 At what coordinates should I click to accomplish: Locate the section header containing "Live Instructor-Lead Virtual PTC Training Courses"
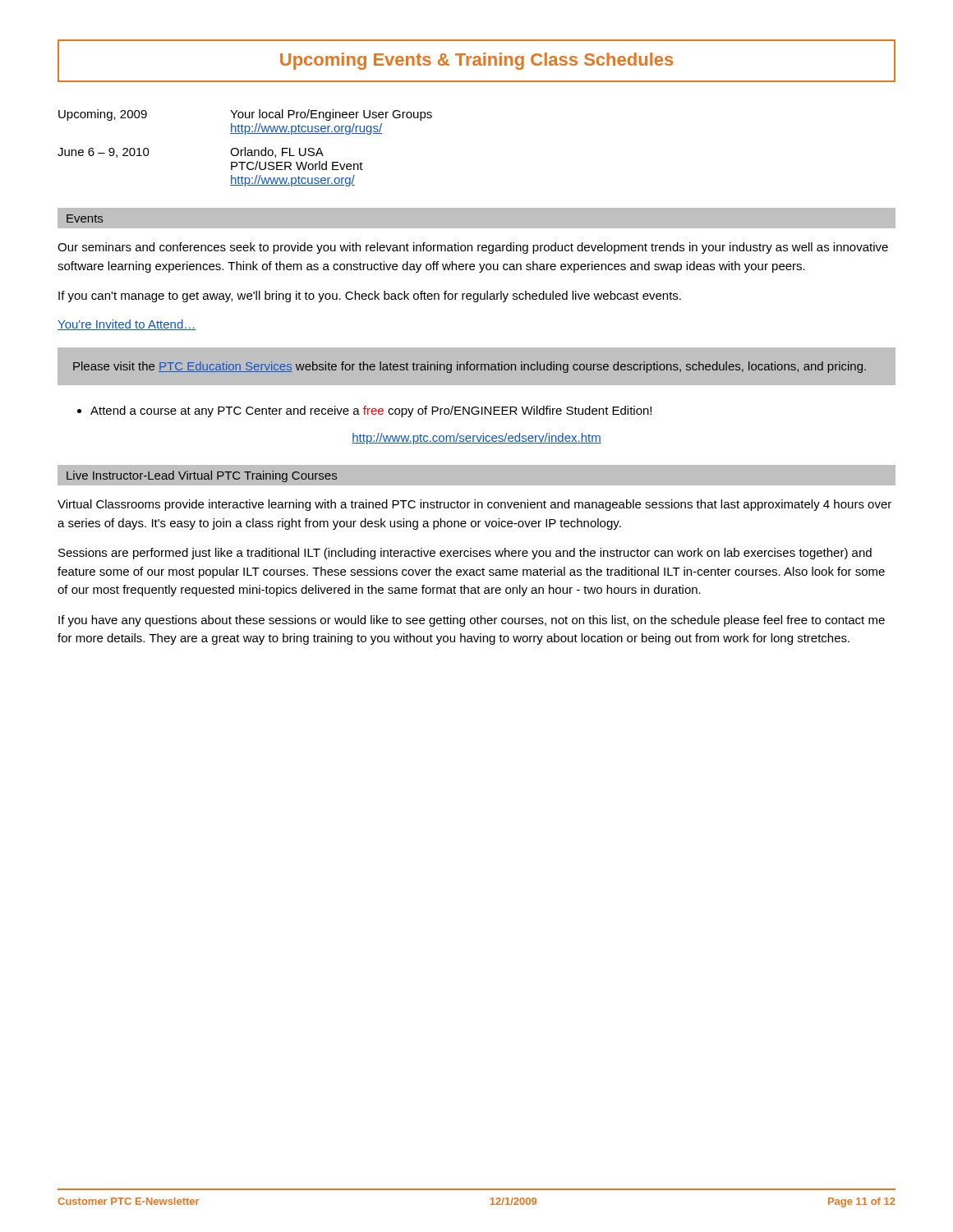click(202, 475)
